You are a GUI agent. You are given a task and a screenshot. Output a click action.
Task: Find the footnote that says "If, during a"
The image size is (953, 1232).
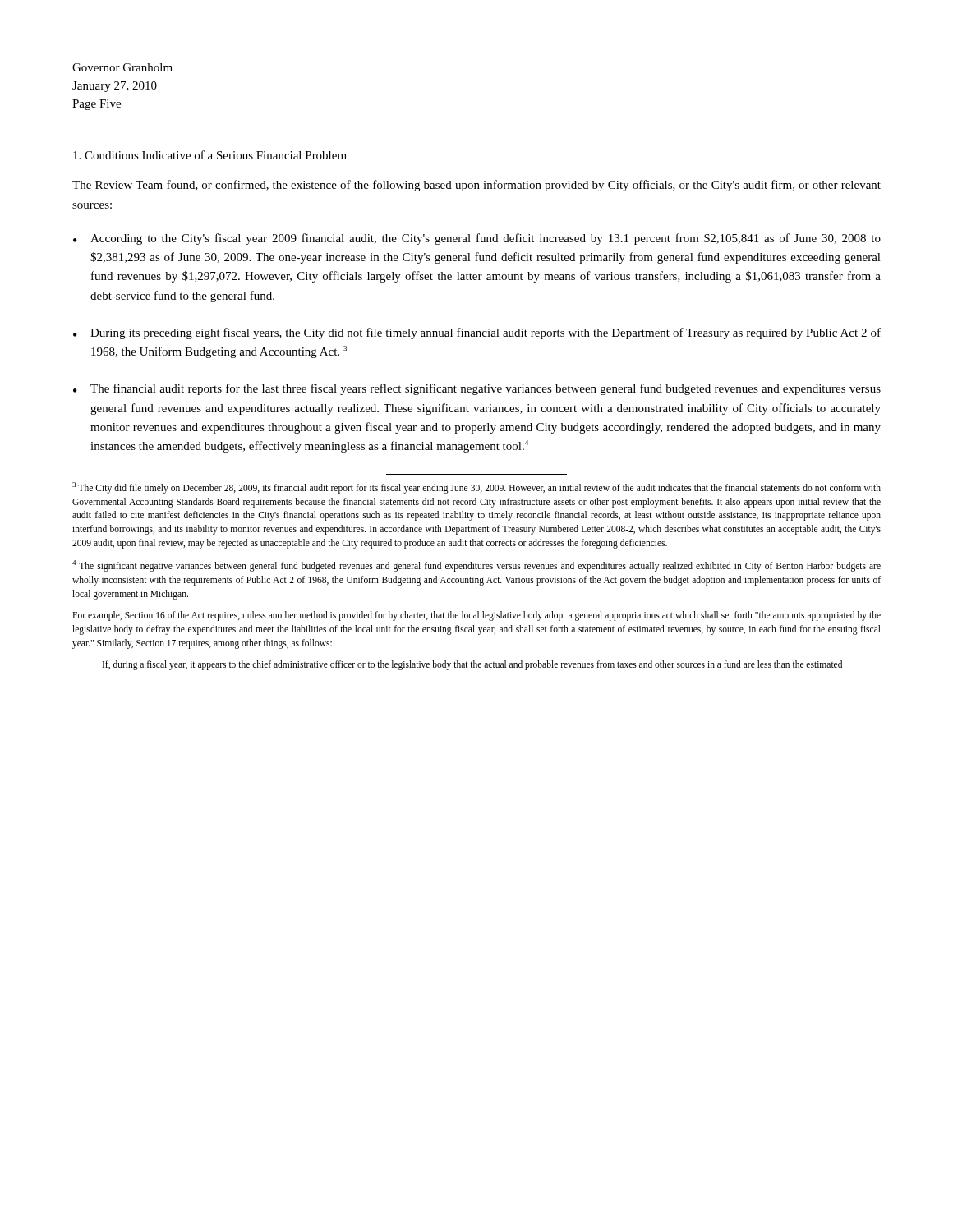click(472, 665)
